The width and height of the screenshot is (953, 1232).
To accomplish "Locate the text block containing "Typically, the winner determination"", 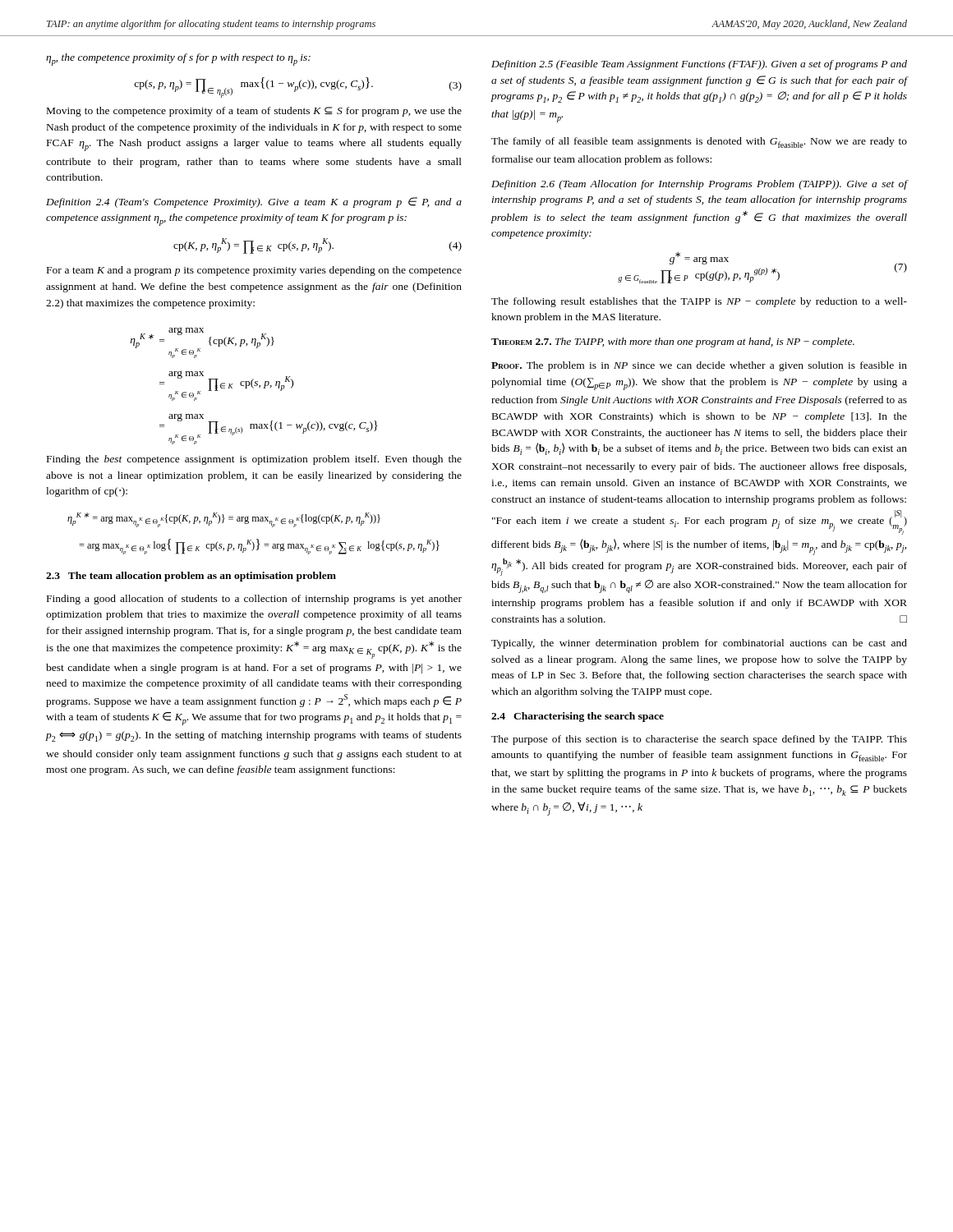I will [x=699, y=667].
